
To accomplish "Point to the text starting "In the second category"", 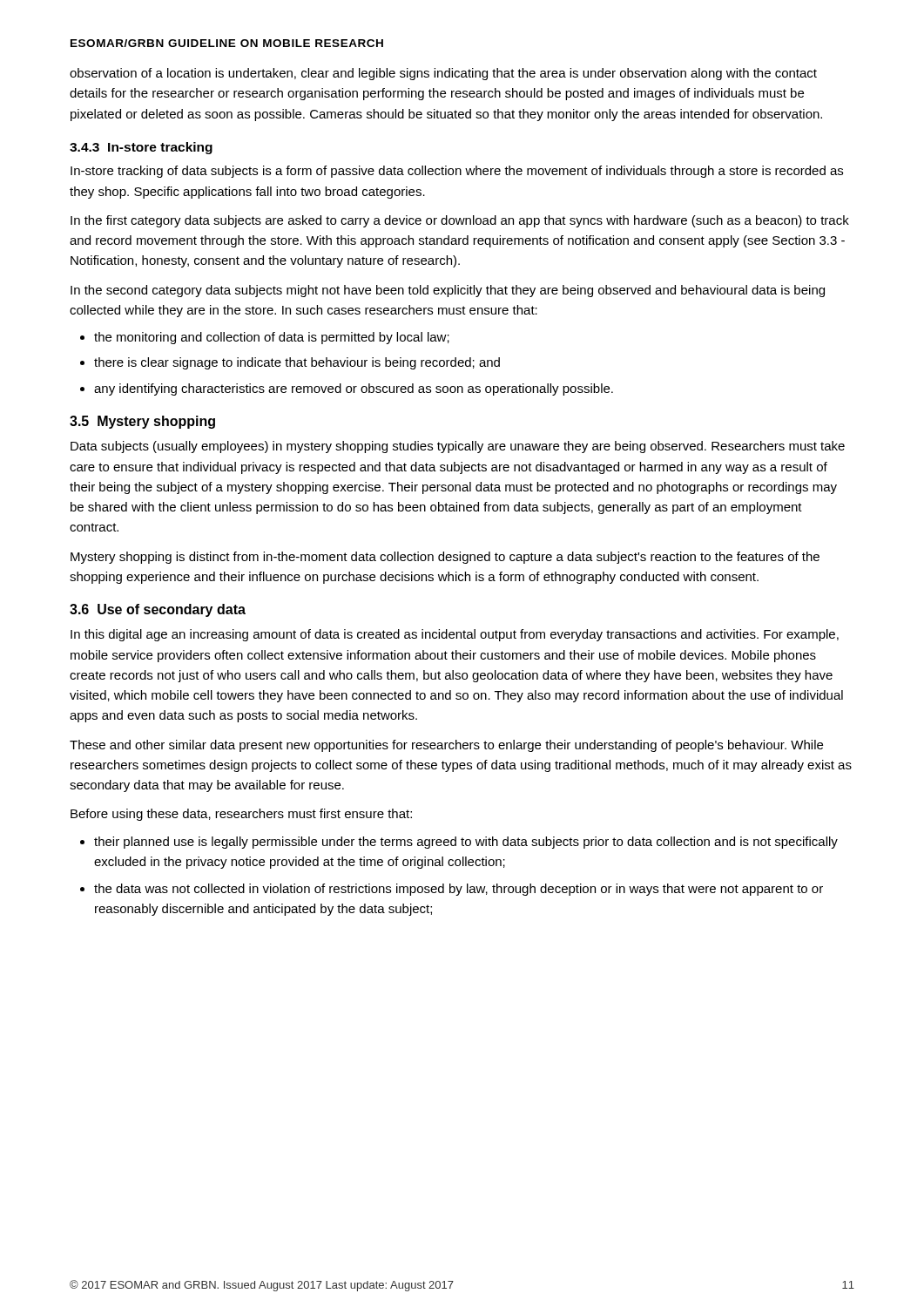I will pyautogui.click(x=462, y=300).
